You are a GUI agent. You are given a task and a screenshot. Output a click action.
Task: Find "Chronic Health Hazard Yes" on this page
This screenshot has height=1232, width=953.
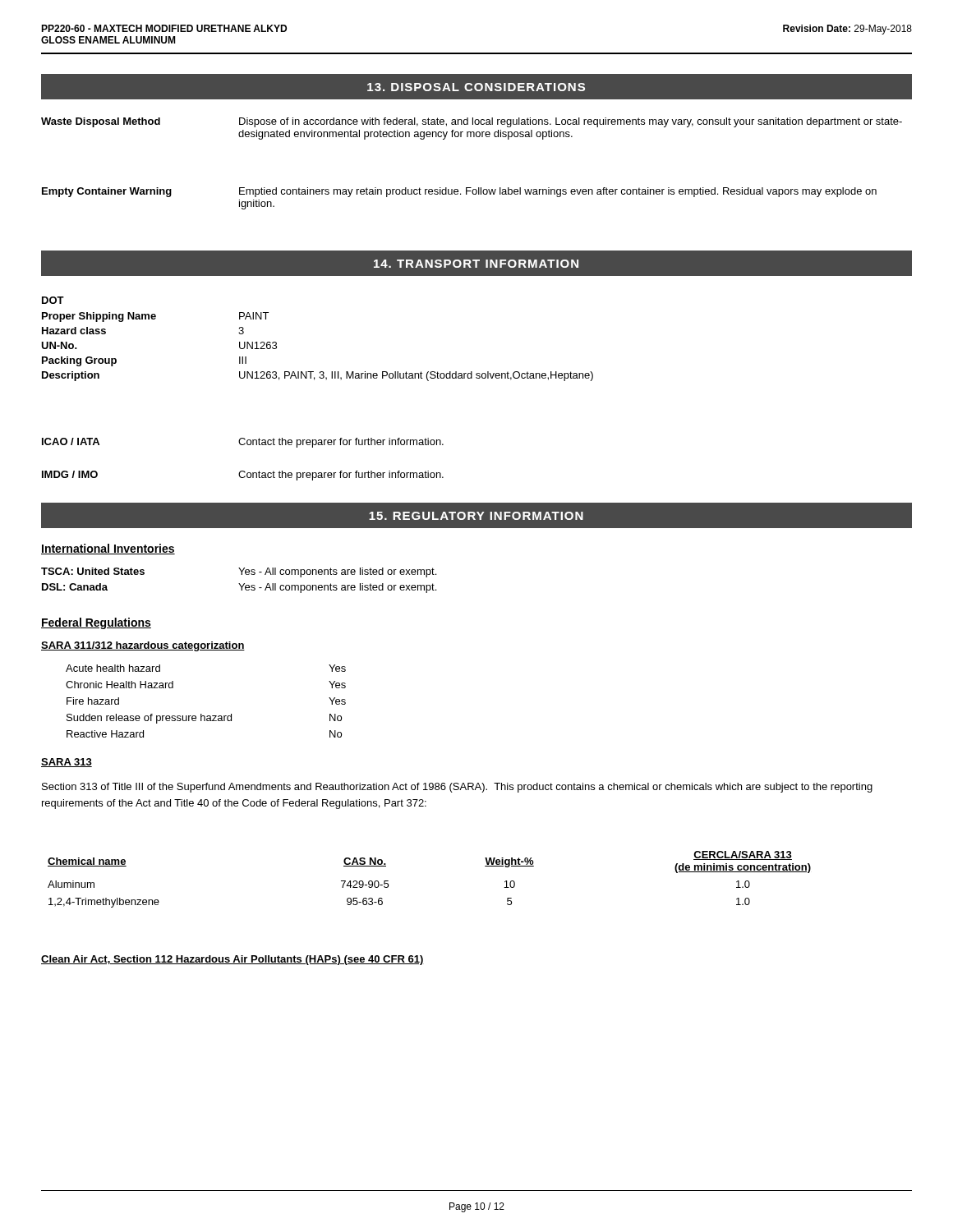point(119,685)
